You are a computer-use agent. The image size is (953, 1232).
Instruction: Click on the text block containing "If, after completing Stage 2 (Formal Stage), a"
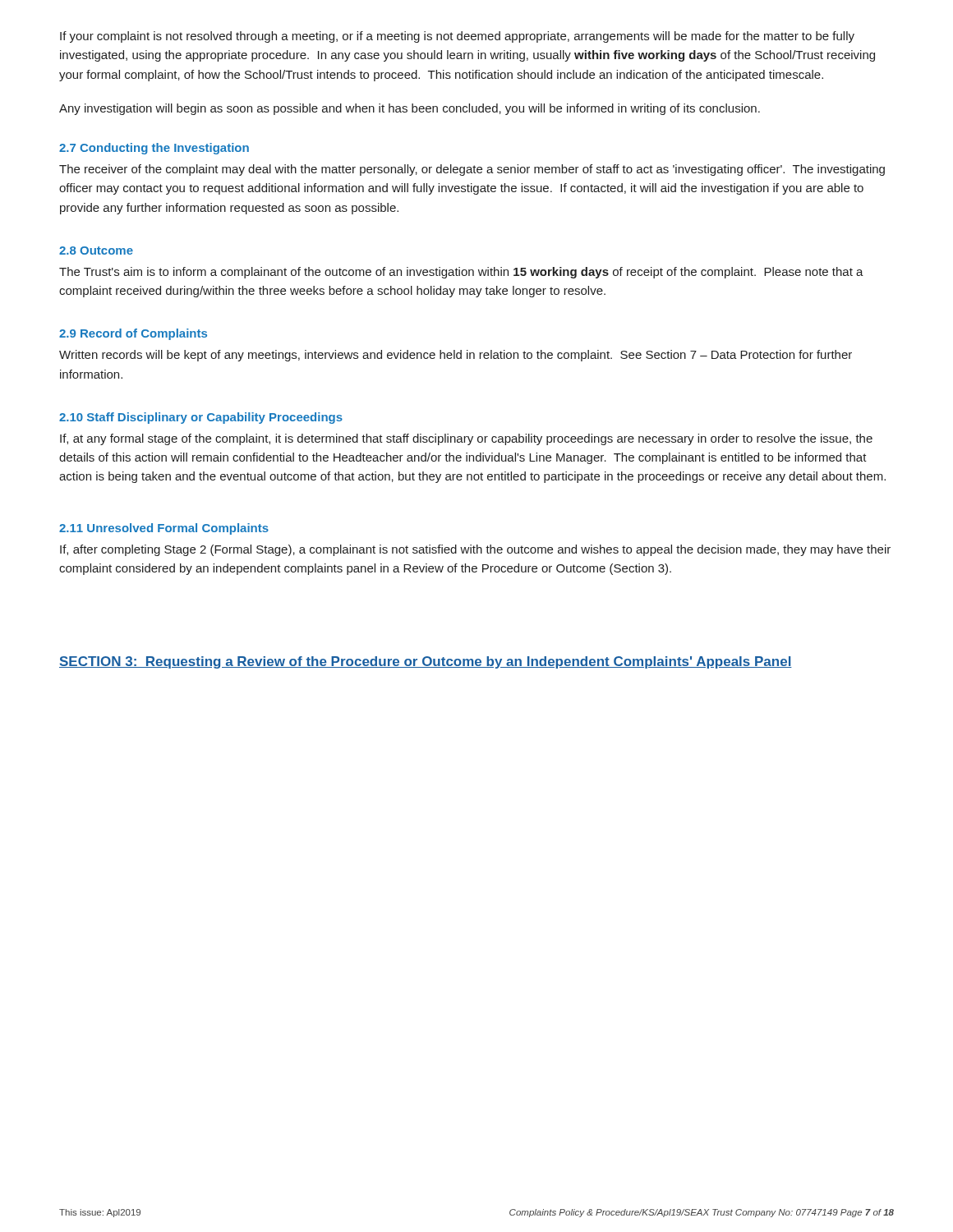coord(475,558)
